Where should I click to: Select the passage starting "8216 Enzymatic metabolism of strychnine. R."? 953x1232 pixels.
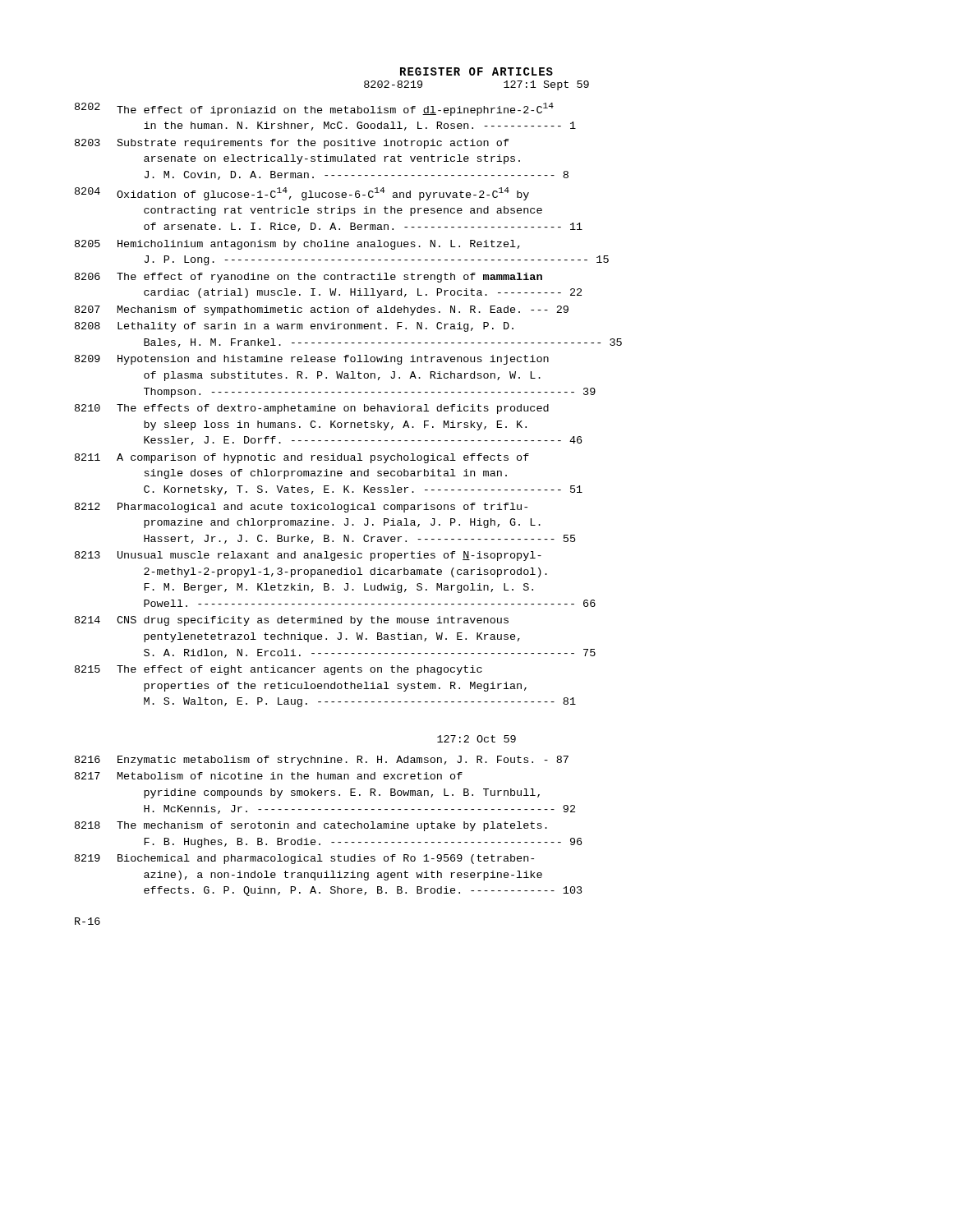click(x=476, y=760)
